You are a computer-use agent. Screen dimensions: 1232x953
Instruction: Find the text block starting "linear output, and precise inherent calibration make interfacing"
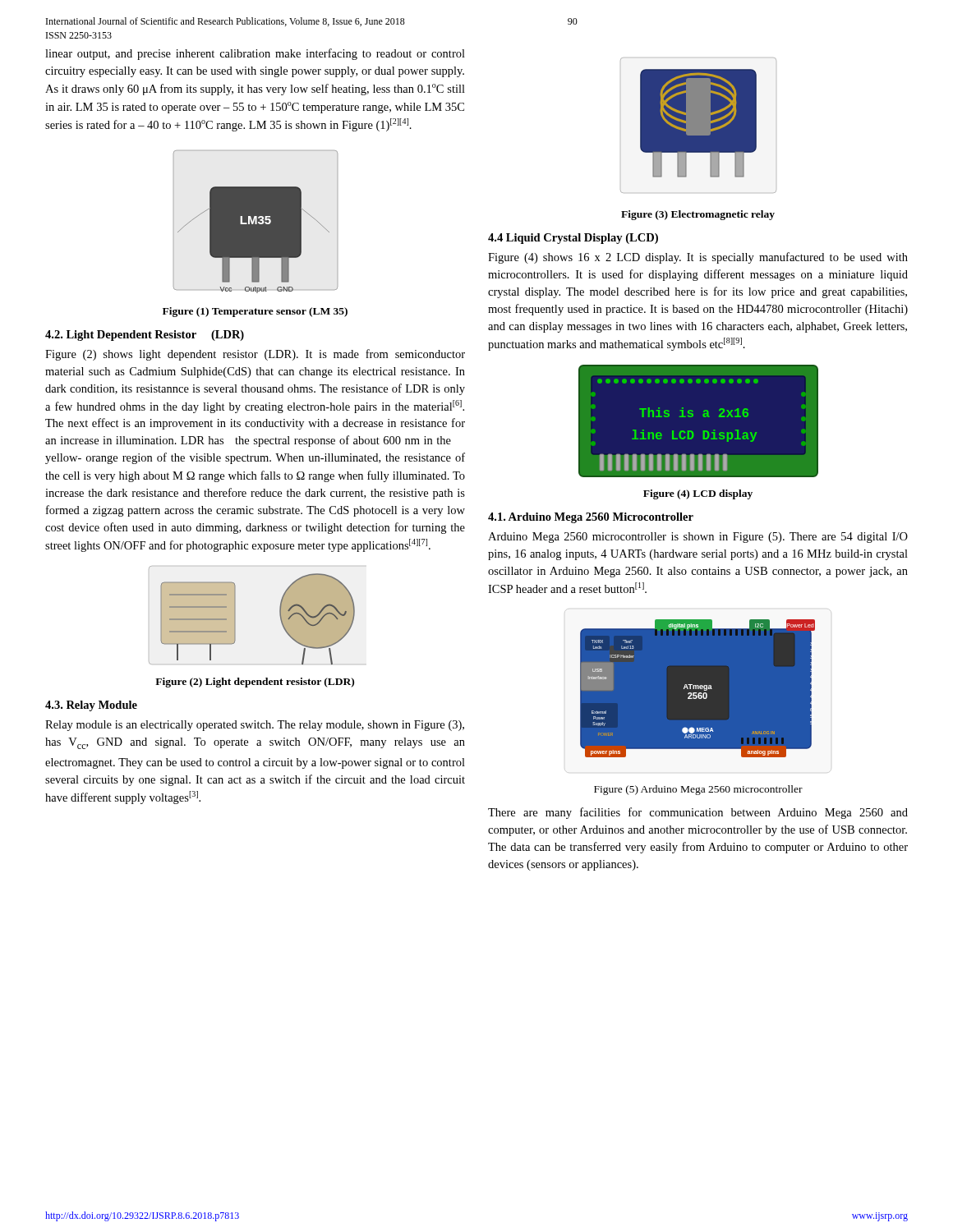point(255,89)
